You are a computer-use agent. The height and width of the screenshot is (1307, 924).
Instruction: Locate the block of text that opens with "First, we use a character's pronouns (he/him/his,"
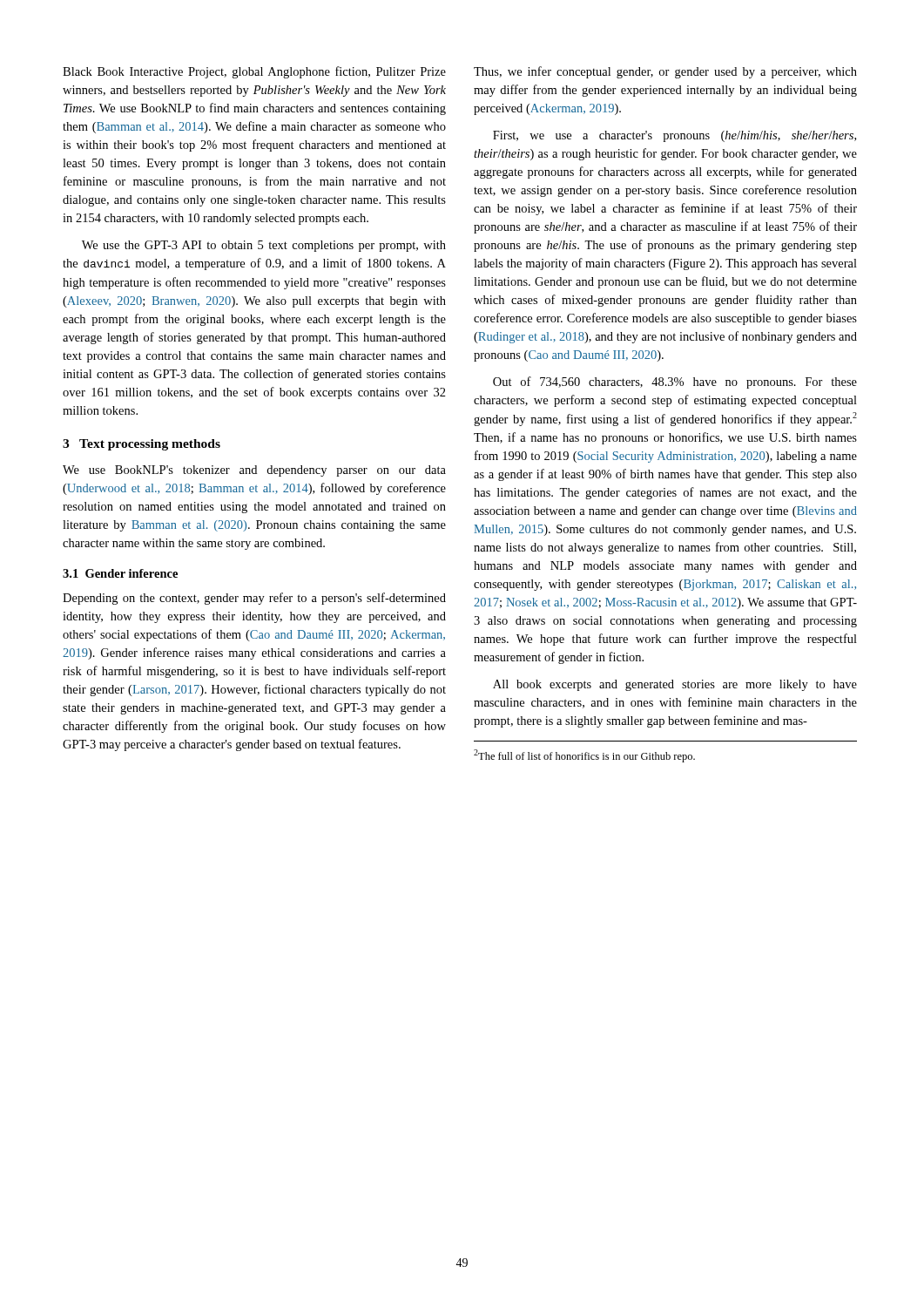click(x=665, y=245)
